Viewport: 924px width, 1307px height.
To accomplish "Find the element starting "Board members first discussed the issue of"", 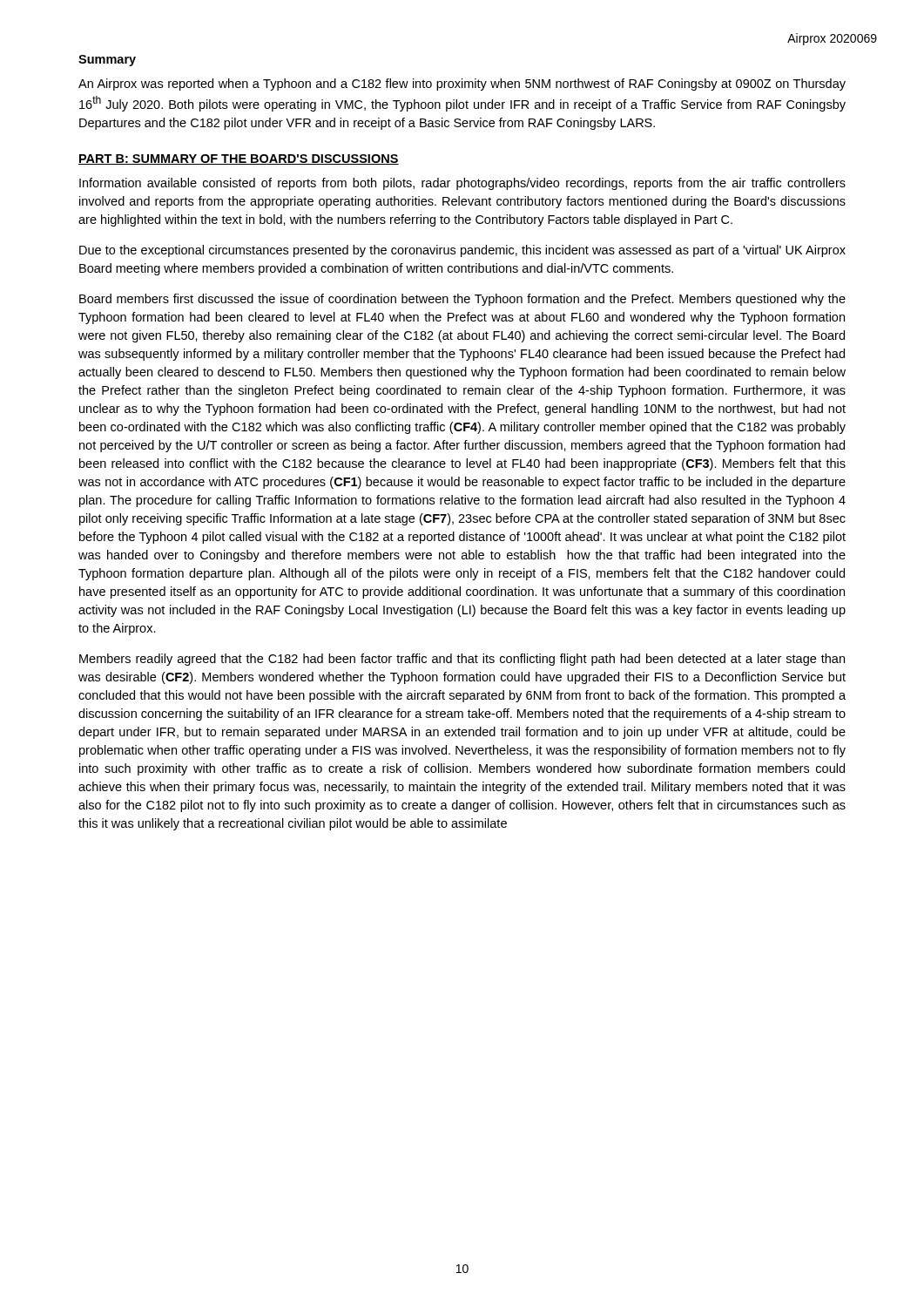I will point(462,464).
